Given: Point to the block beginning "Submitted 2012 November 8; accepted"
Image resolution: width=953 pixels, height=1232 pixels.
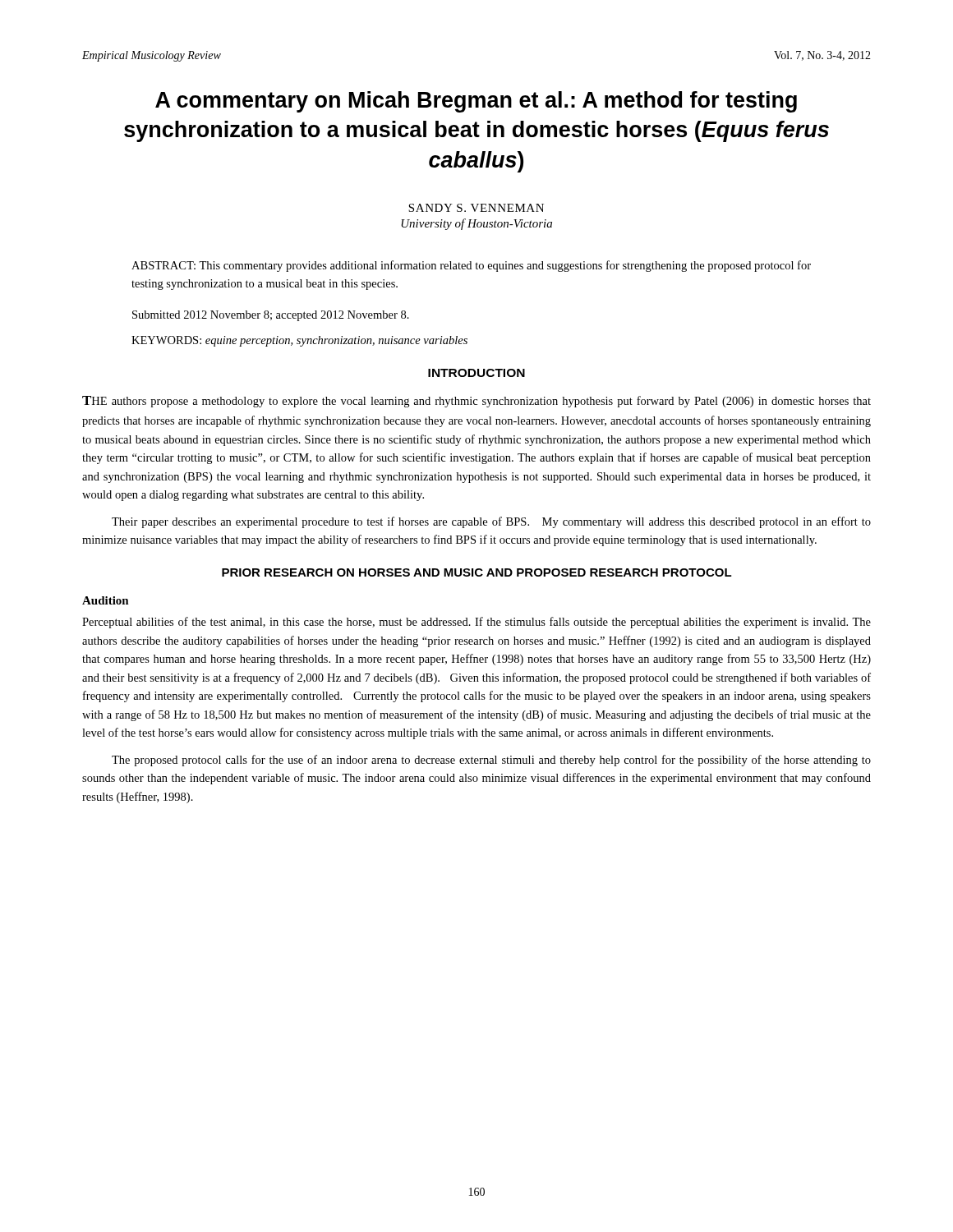Looking at the screenshot, I should tap(270, 314).
